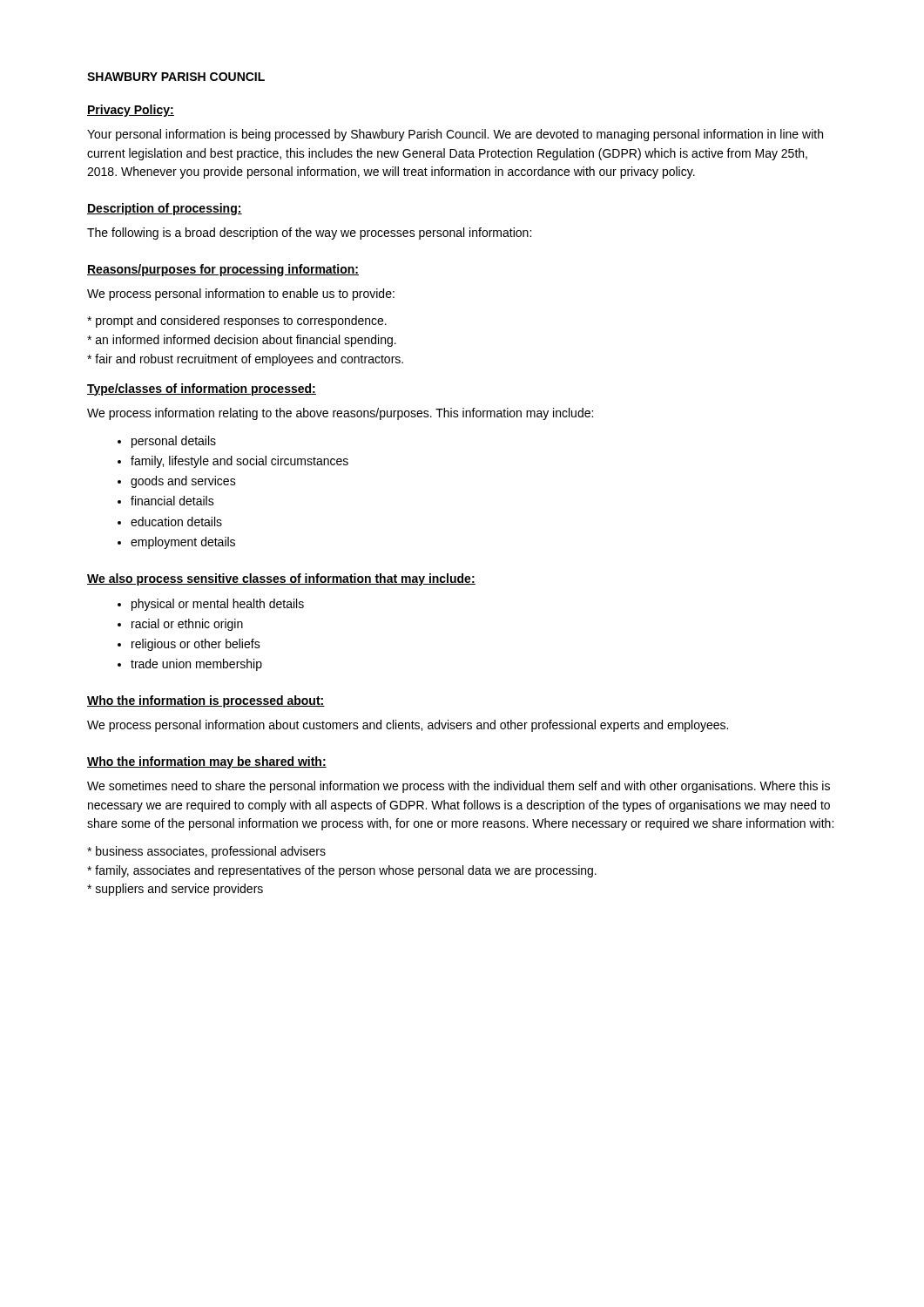Locate the text "suppliers and service providers"
924x1307 pixels.
[175, 889]
